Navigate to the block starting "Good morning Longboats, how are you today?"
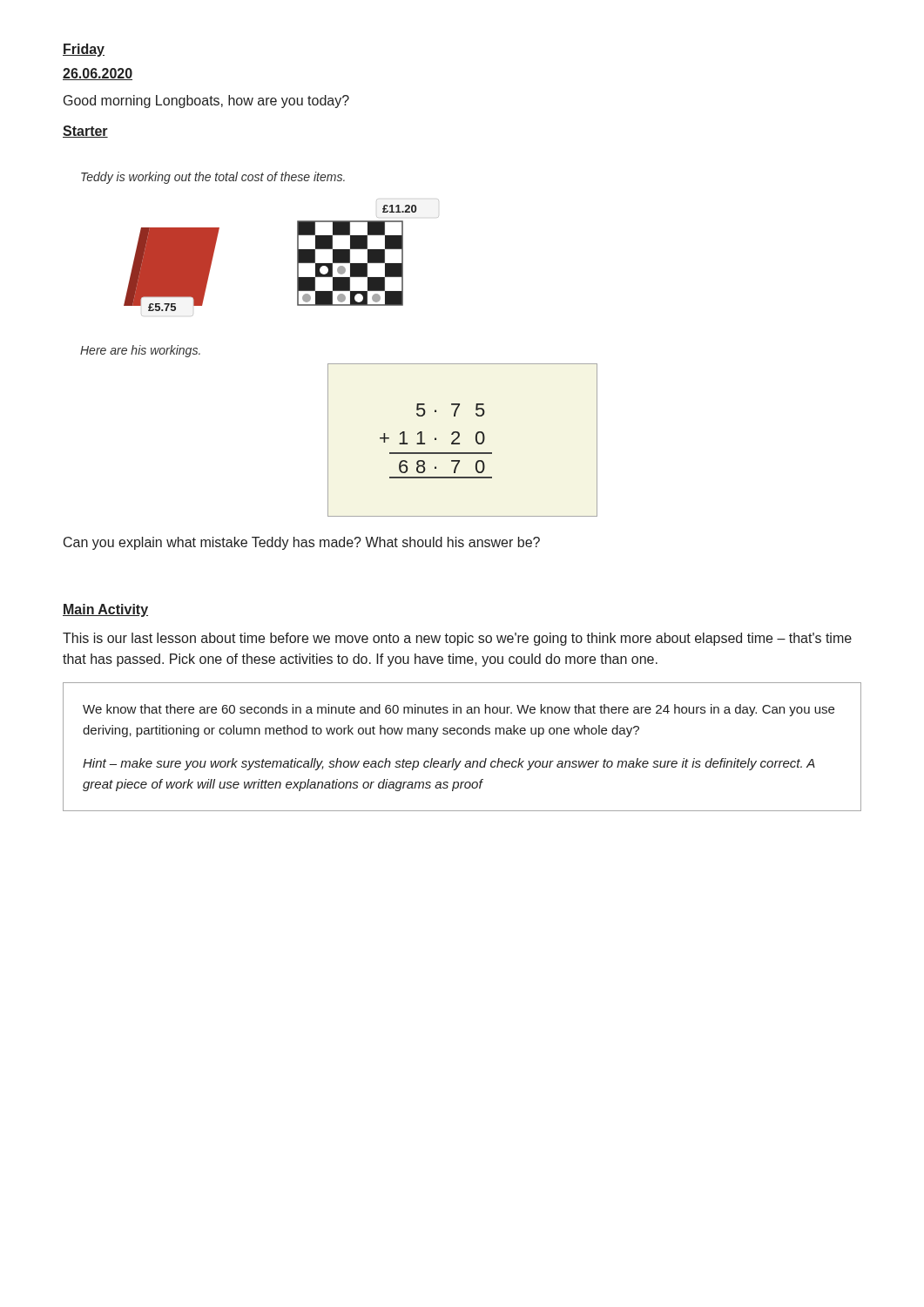 [206, 101]
